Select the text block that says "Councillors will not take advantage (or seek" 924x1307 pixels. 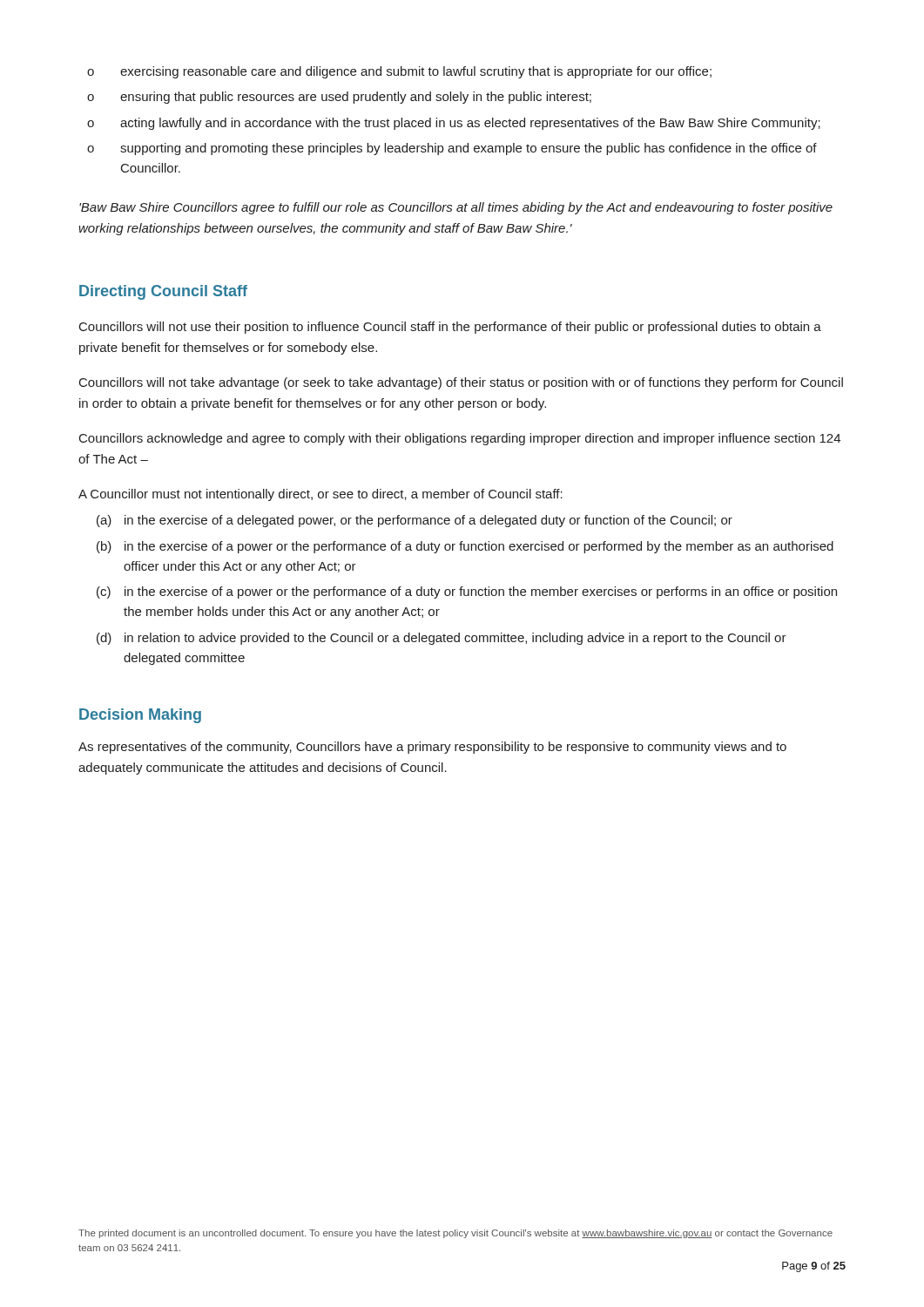461,393
